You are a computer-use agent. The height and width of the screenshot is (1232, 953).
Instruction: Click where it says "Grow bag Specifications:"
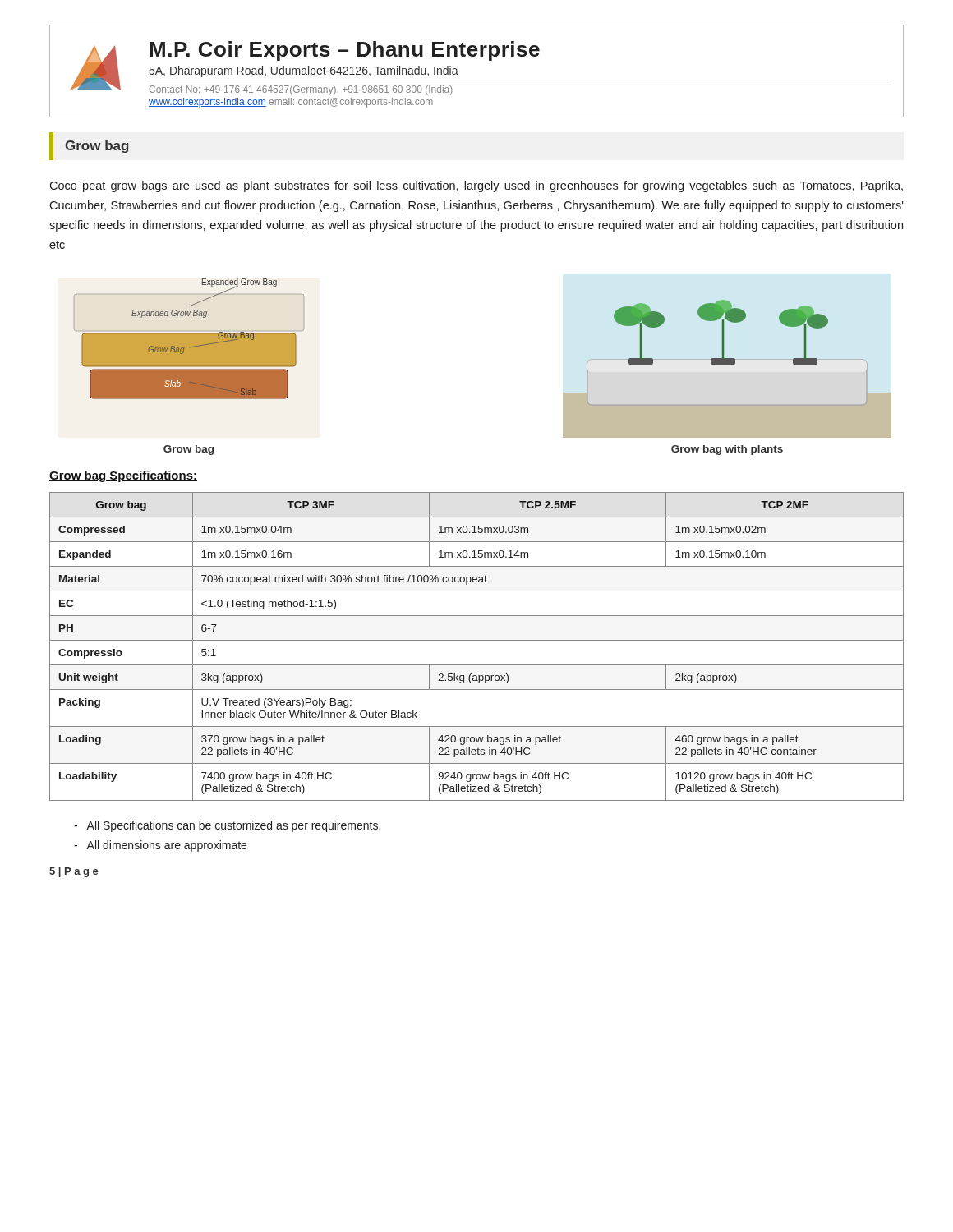[123, 475]
